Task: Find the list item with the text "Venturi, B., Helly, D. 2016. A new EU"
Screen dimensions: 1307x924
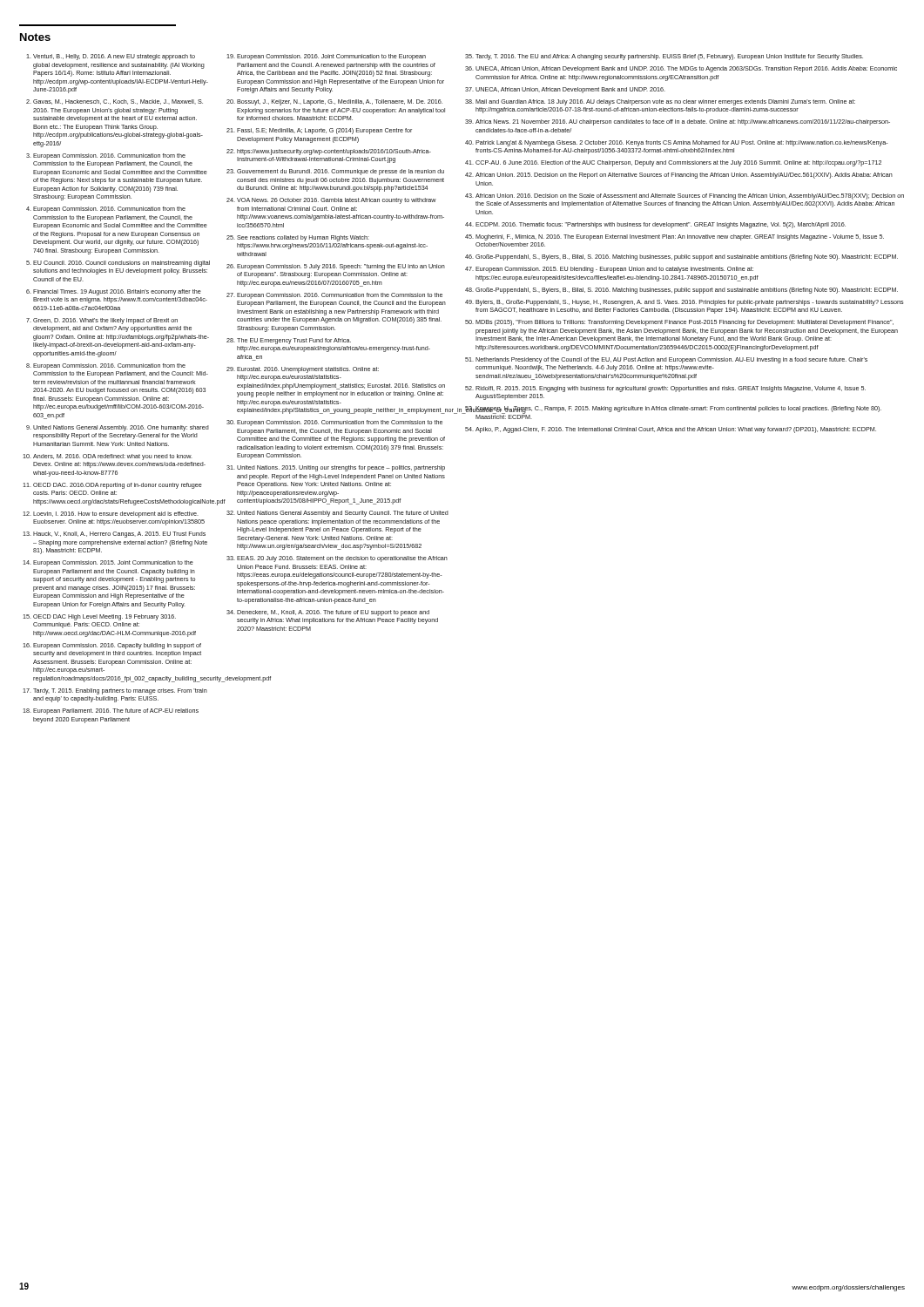Action: coord(121,73)
